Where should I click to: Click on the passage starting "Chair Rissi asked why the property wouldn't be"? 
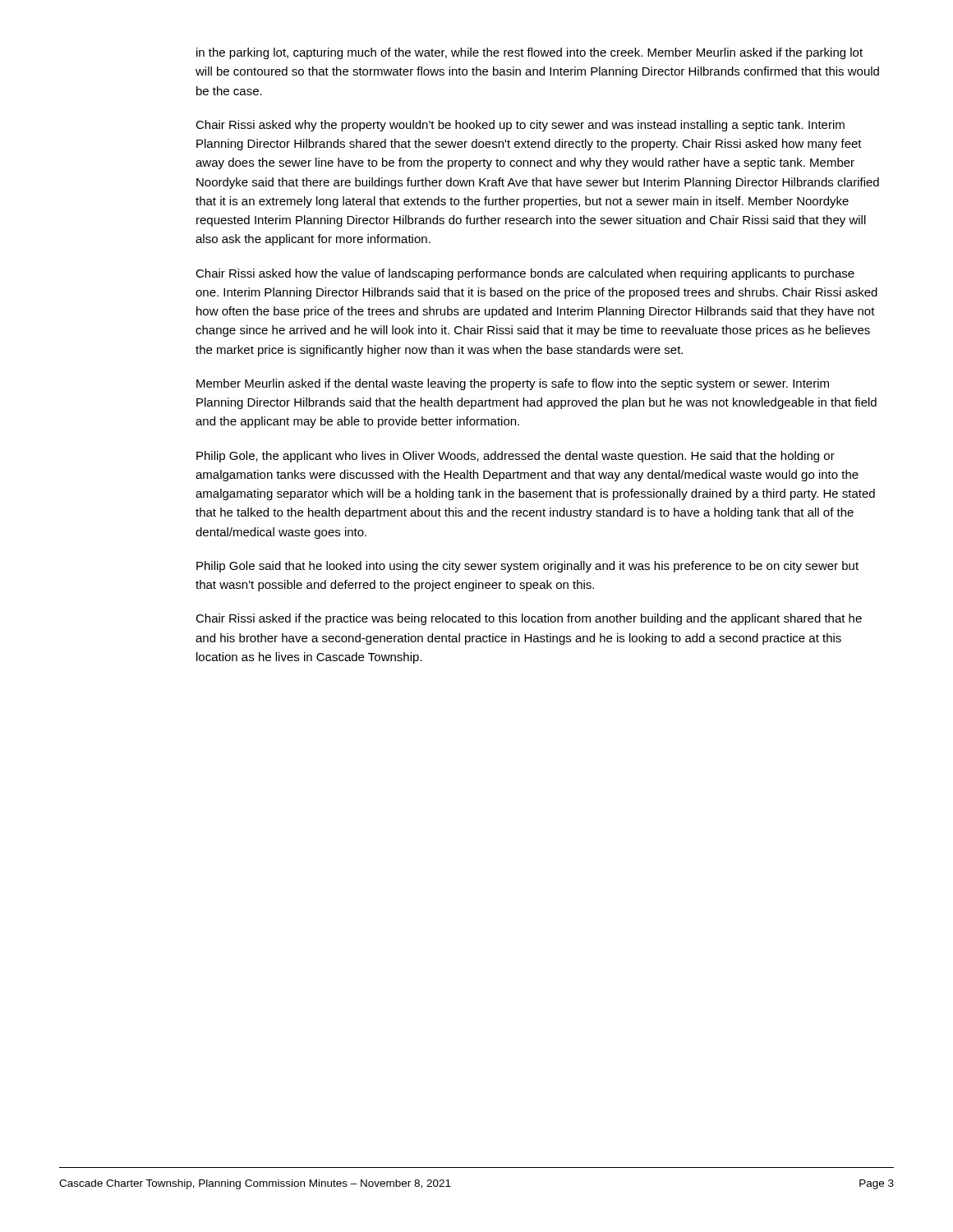[538, 182]
